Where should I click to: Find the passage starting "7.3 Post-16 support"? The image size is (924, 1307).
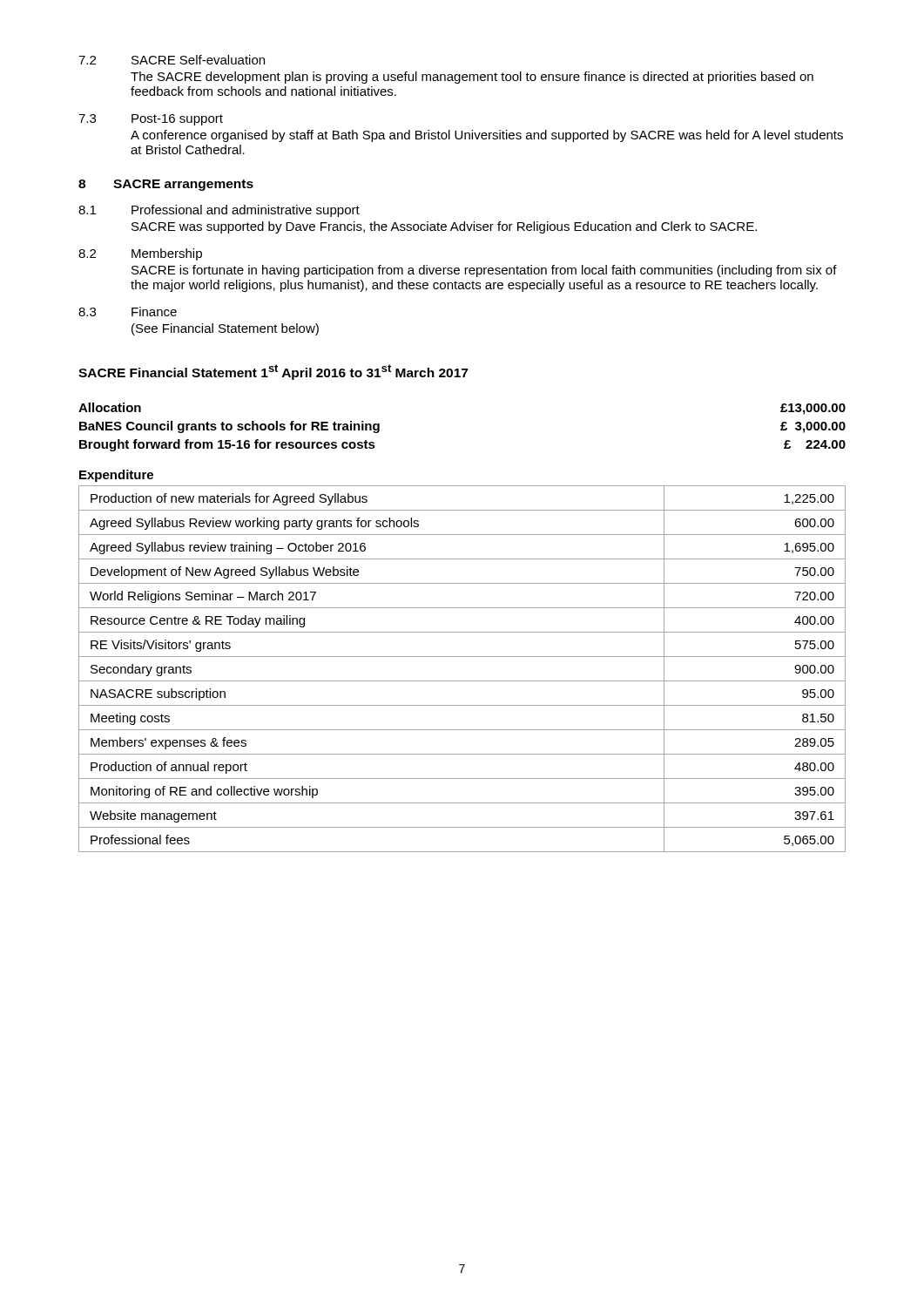462,134
